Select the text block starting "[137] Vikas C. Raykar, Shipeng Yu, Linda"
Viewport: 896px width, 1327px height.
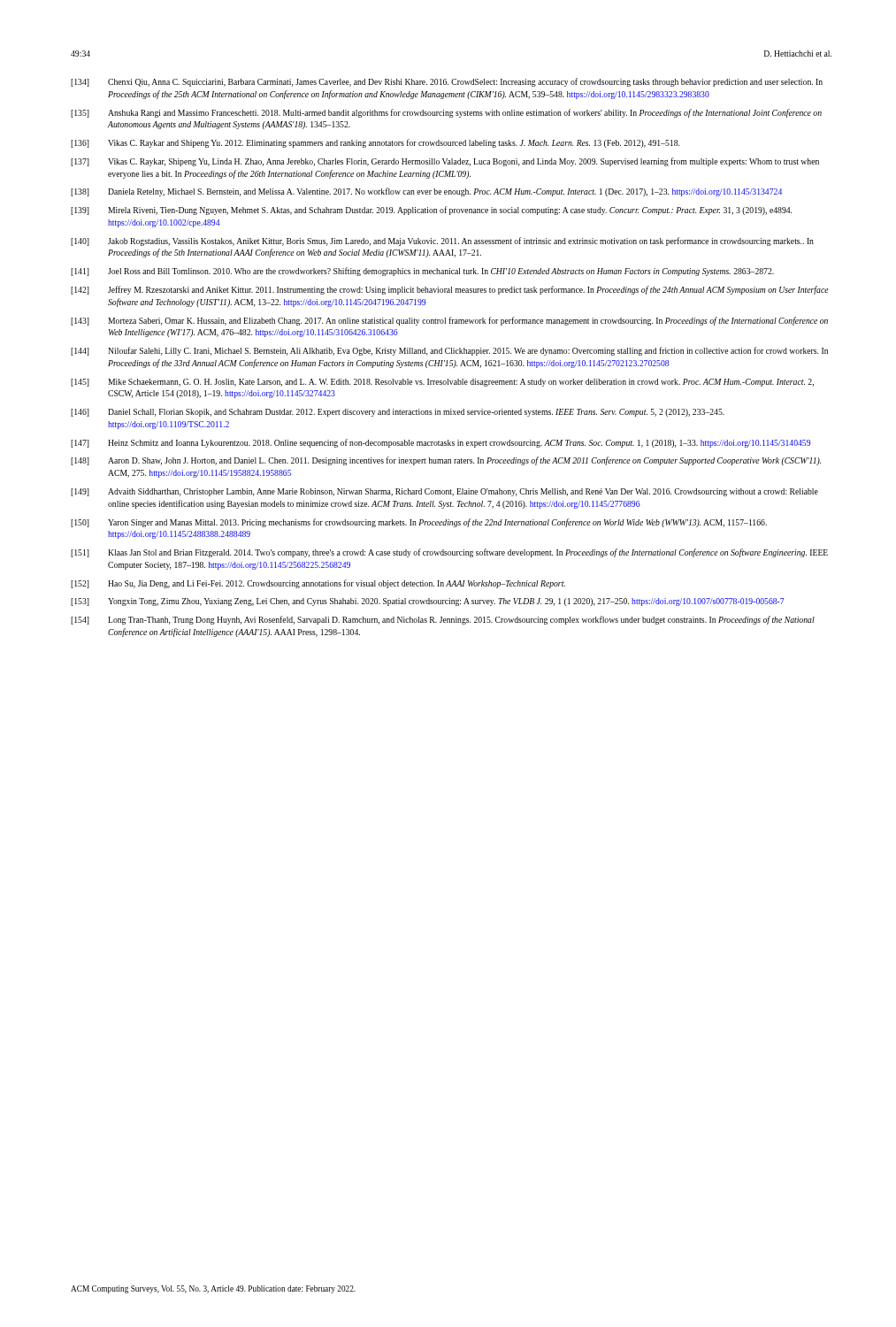pos(452,168)
